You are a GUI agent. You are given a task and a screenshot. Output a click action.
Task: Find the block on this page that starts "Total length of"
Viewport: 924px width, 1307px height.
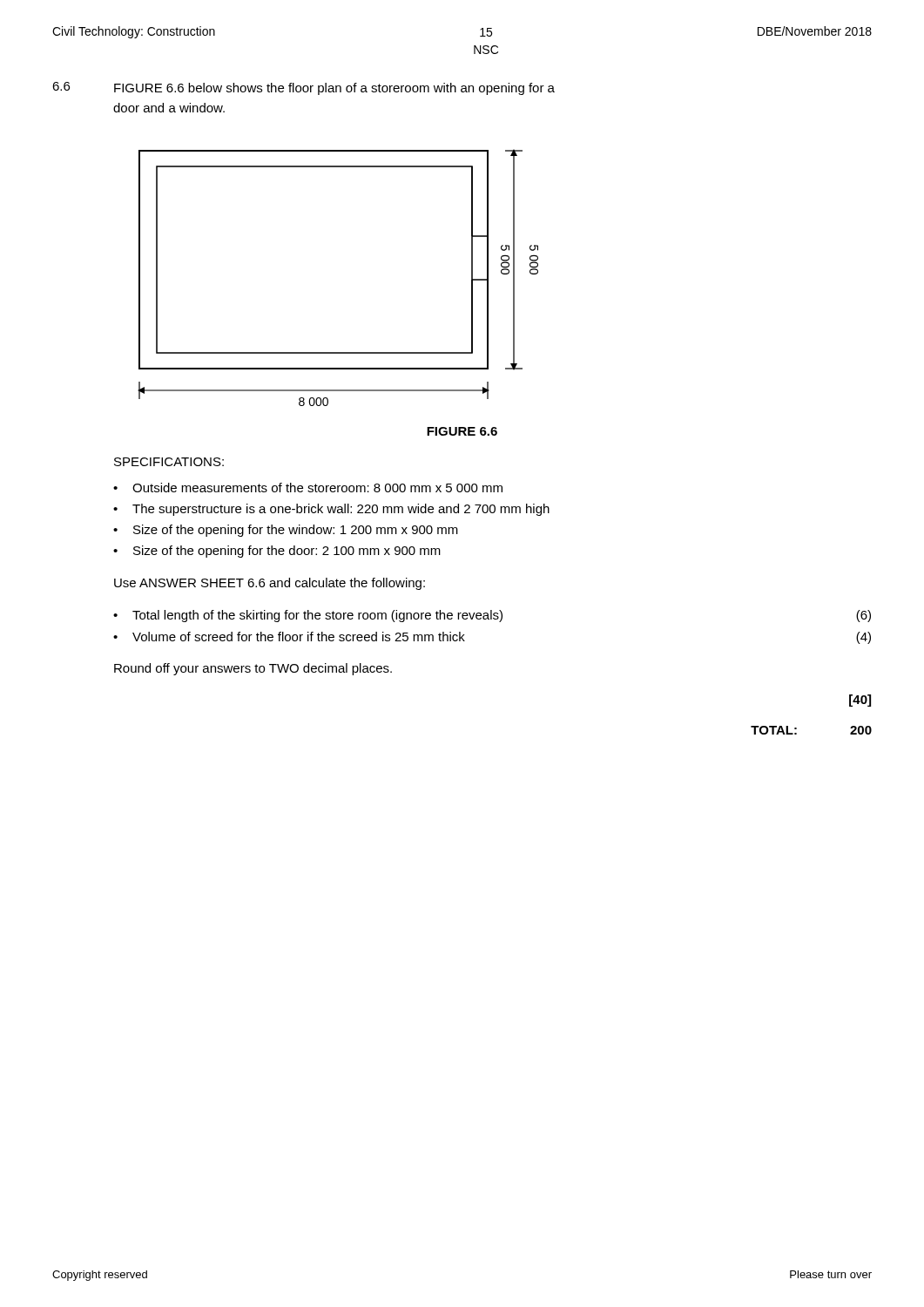point(502,615)
